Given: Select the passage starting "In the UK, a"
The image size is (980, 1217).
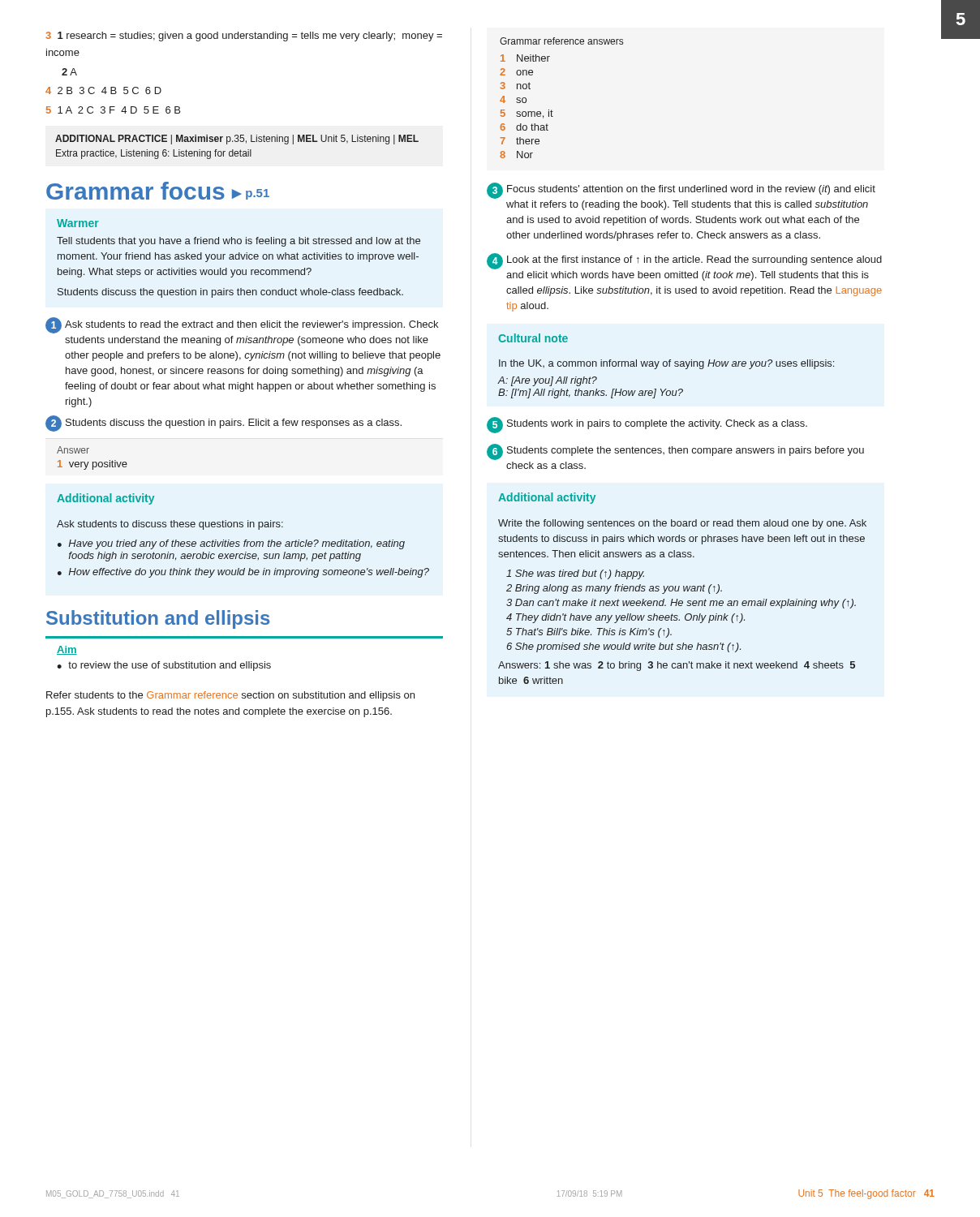Looking at the screenshot, I should click(686, 378).
